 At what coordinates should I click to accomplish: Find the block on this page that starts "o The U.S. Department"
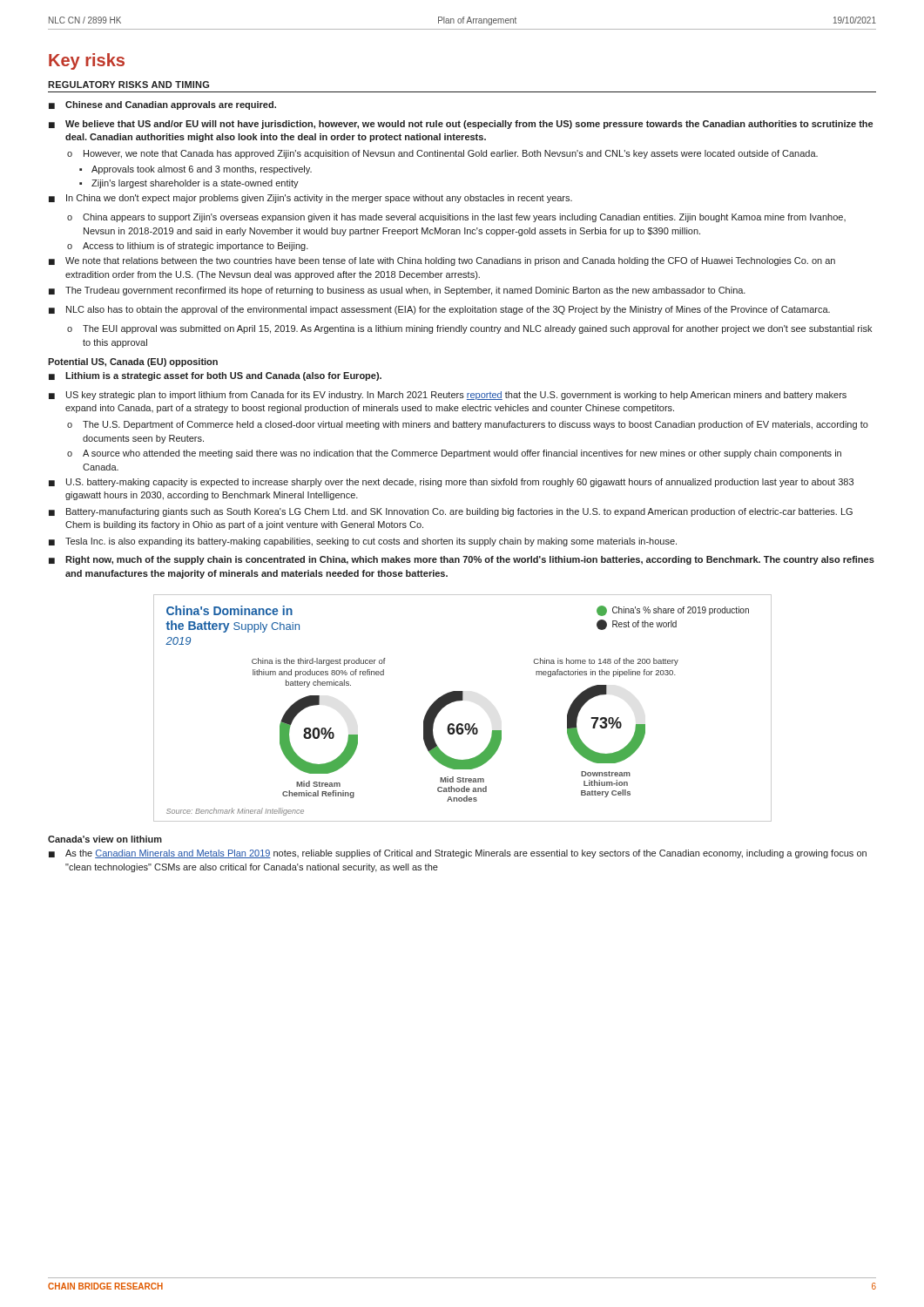click(x=472, y=432)
